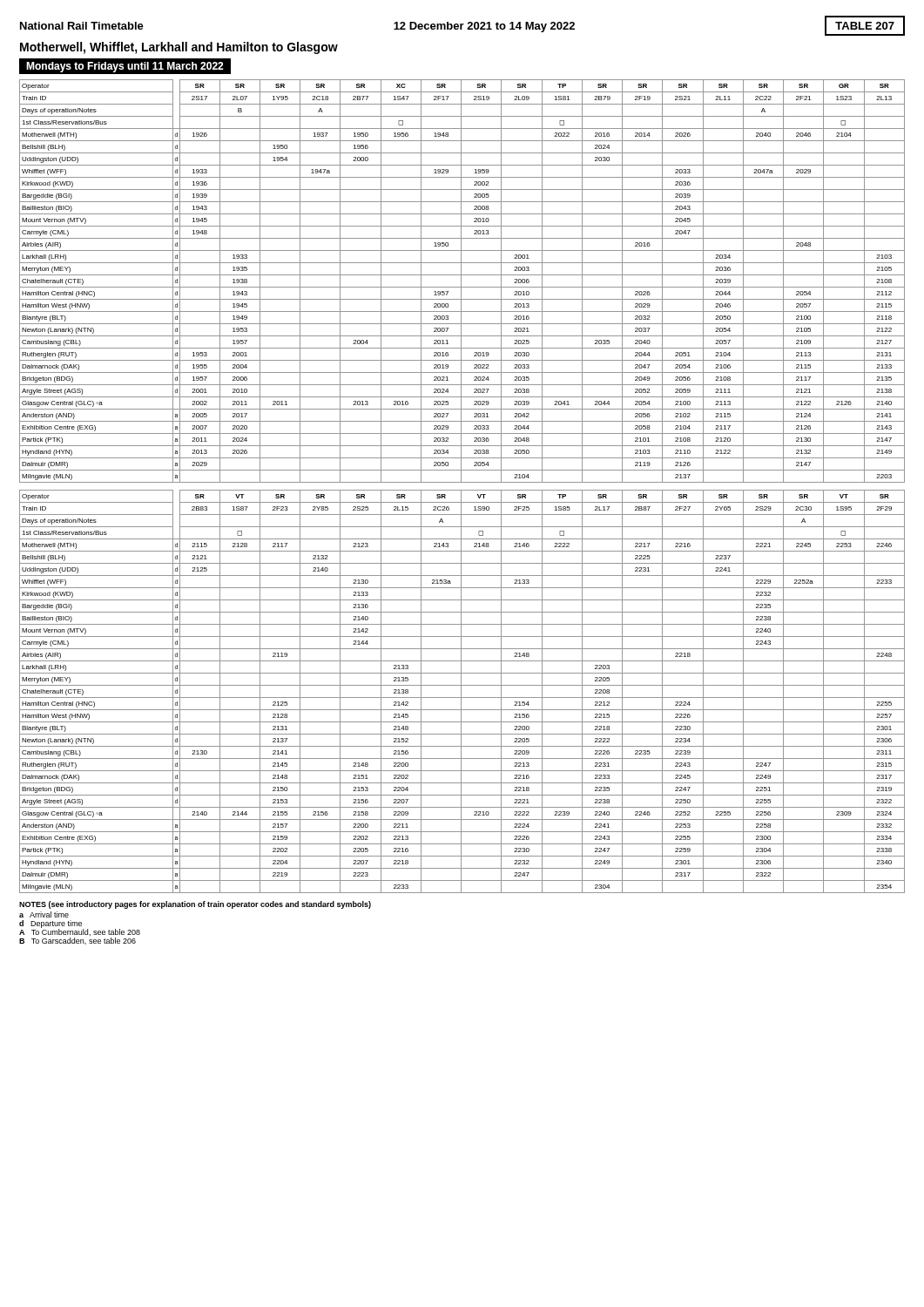
Task: Locate a section header
Action: tap(125, 66)
